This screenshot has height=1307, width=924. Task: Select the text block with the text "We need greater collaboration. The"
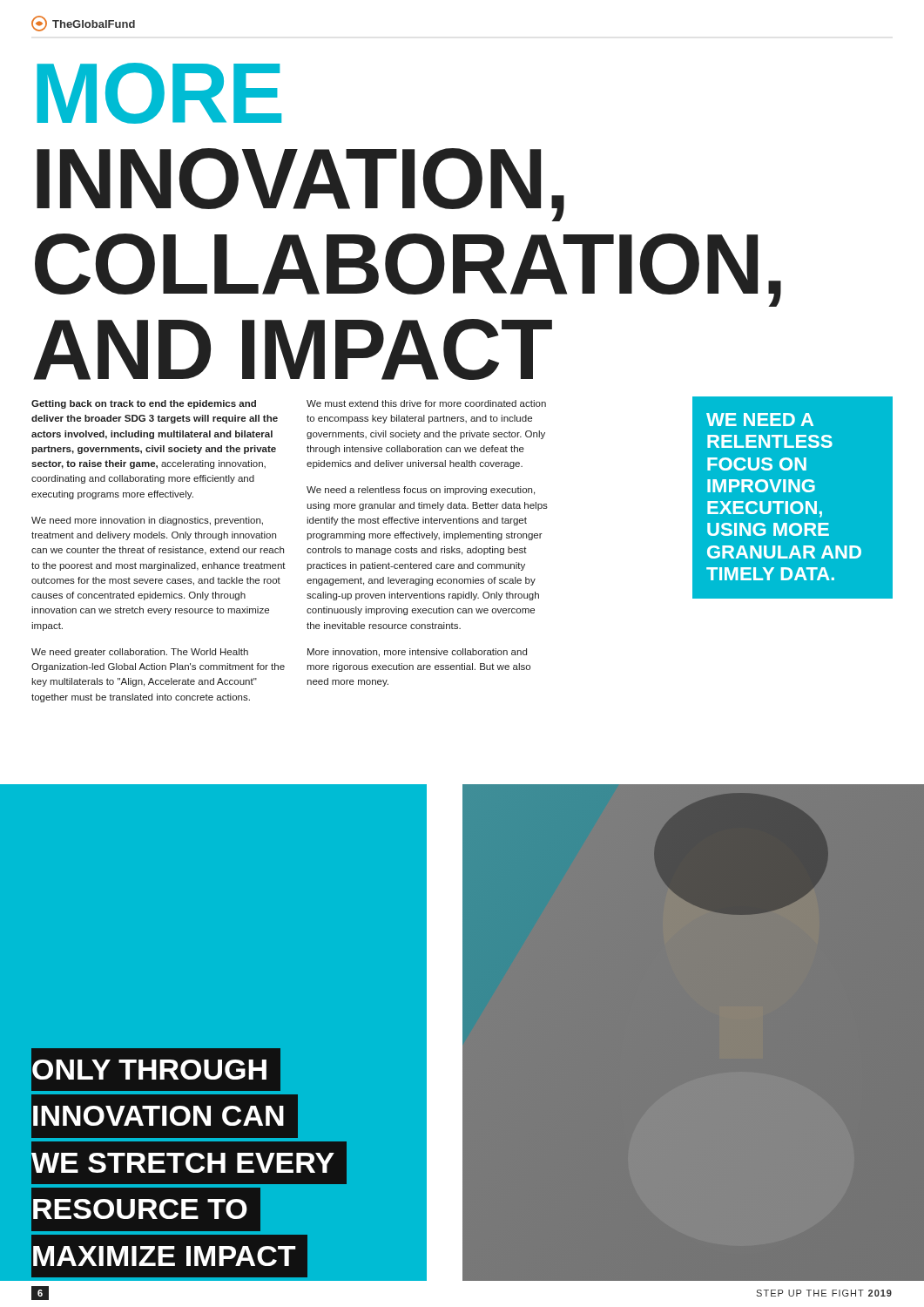coord(158,674)
